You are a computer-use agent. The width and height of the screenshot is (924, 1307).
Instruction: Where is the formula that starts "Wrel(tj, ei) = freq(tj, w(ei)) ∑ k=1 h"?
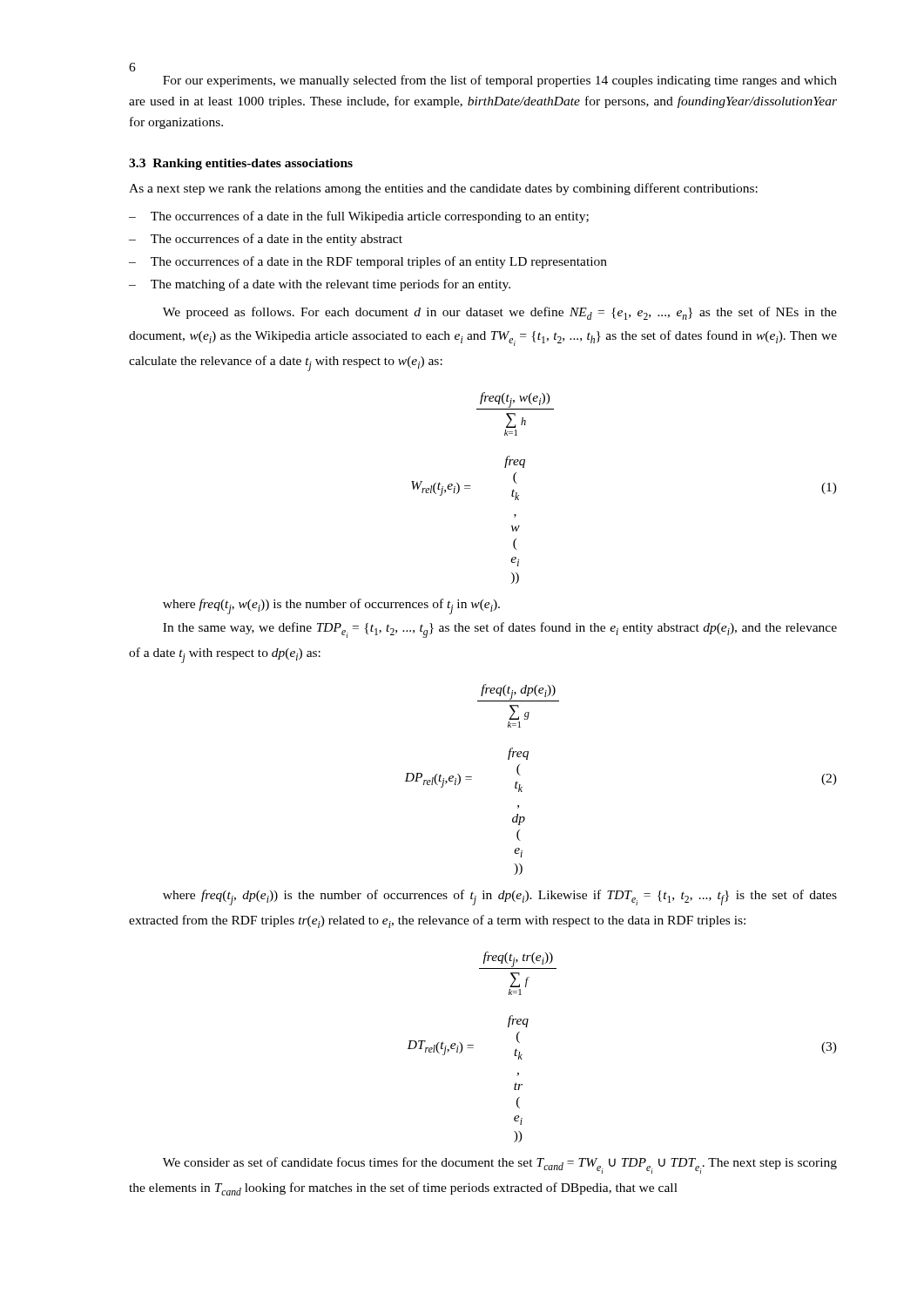(x=515, y=401)
